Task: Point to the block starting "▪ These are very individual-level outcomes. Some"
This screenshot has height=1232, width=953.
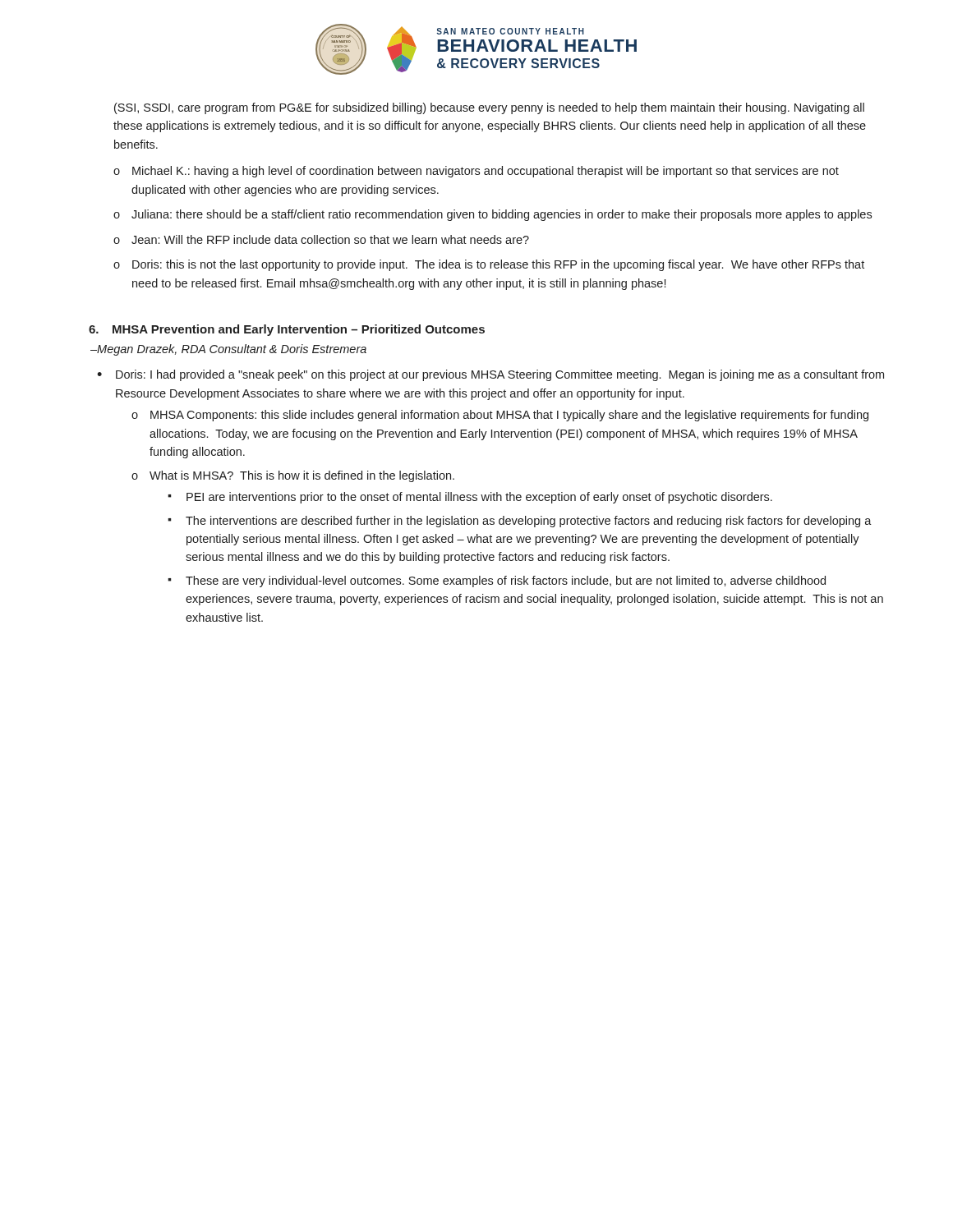Action: 527,599
